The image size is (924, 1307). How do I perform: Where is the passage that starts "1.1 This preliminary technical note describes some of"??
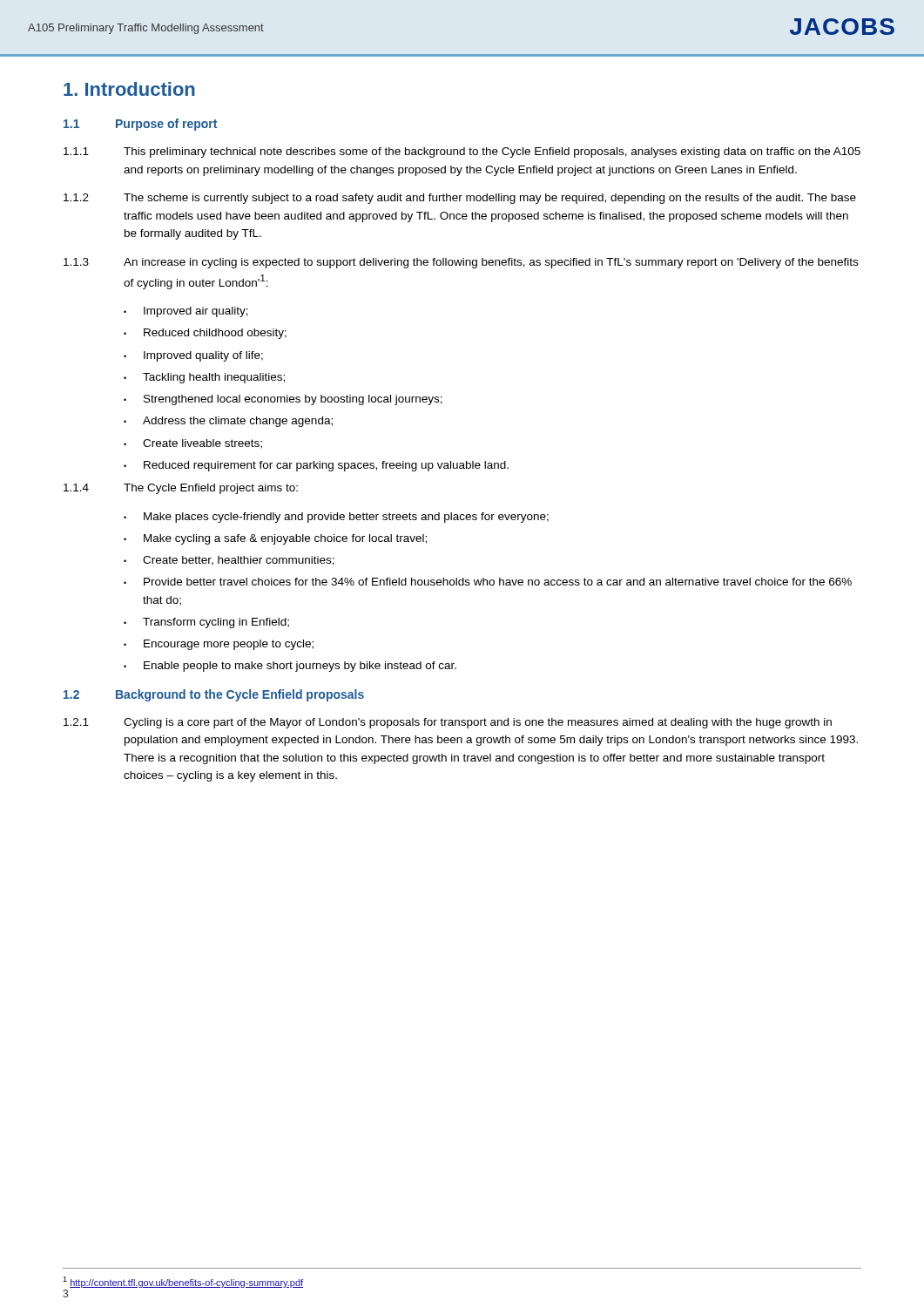pos(462,161)
